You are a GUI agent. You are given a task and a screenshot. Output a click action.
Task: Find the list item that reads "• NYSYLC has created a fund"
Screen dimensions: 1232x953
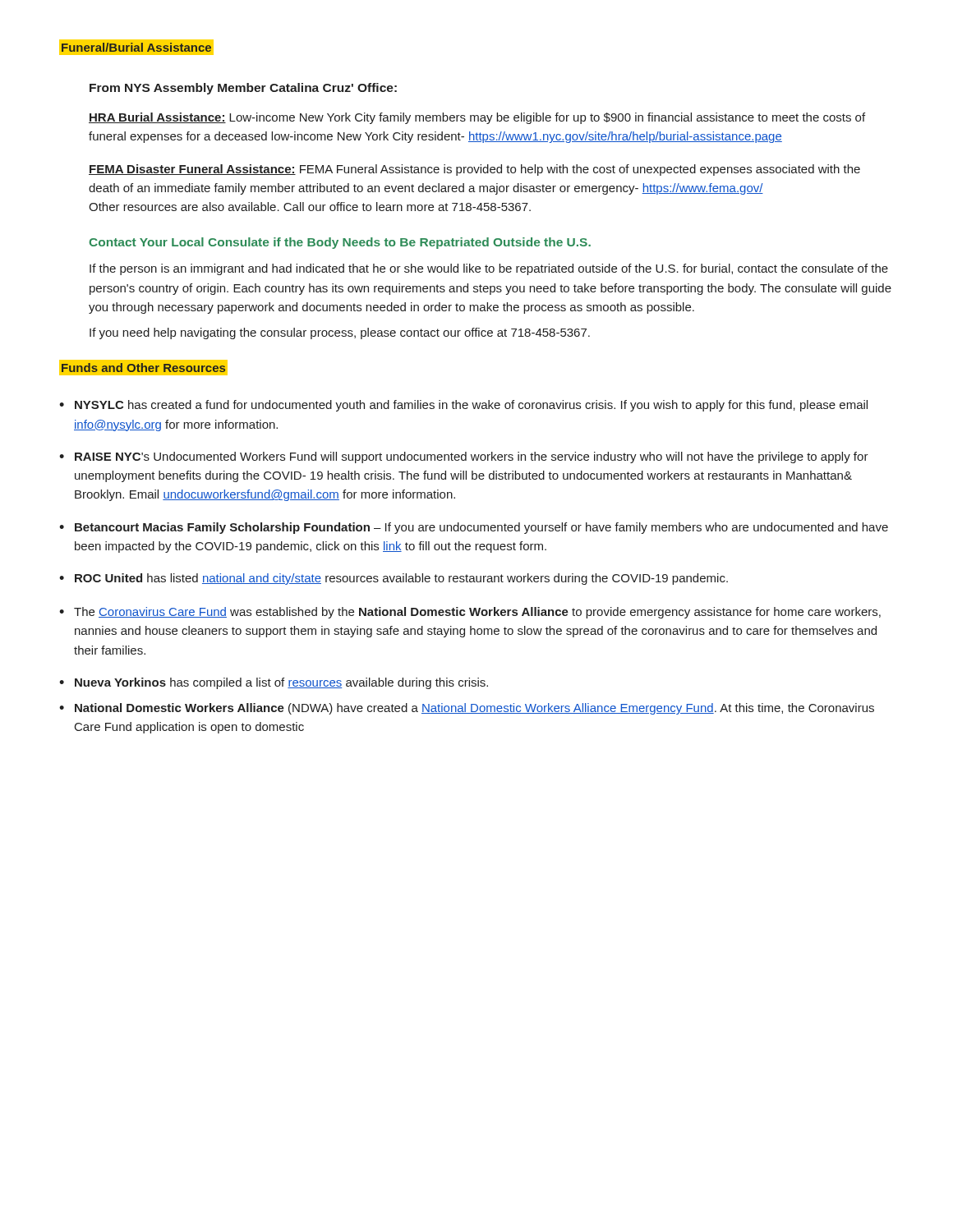tap(476, 414)
